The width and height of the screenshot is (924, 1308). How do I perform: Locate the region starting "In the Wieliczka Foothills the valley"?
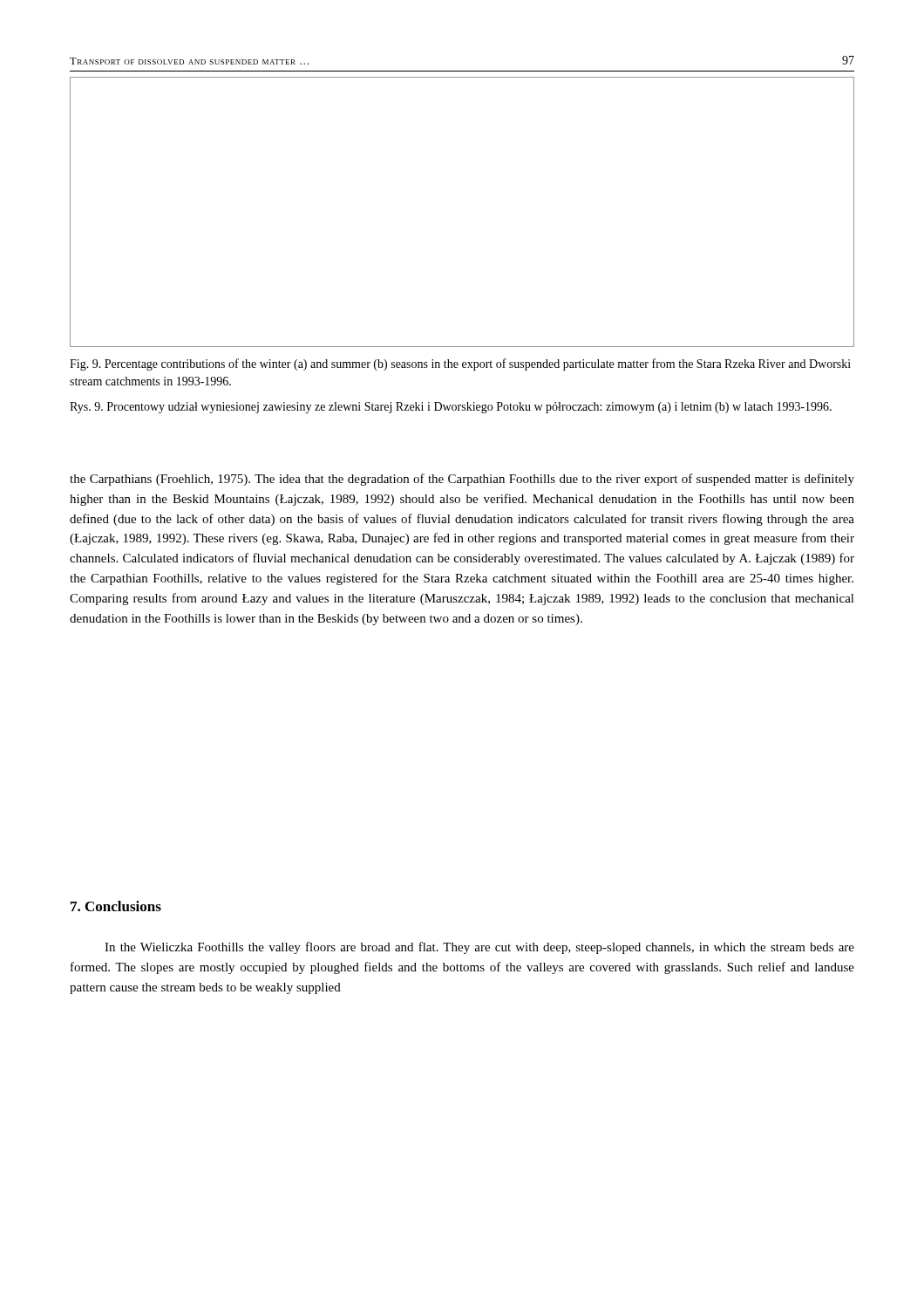[x=462, y=967]
